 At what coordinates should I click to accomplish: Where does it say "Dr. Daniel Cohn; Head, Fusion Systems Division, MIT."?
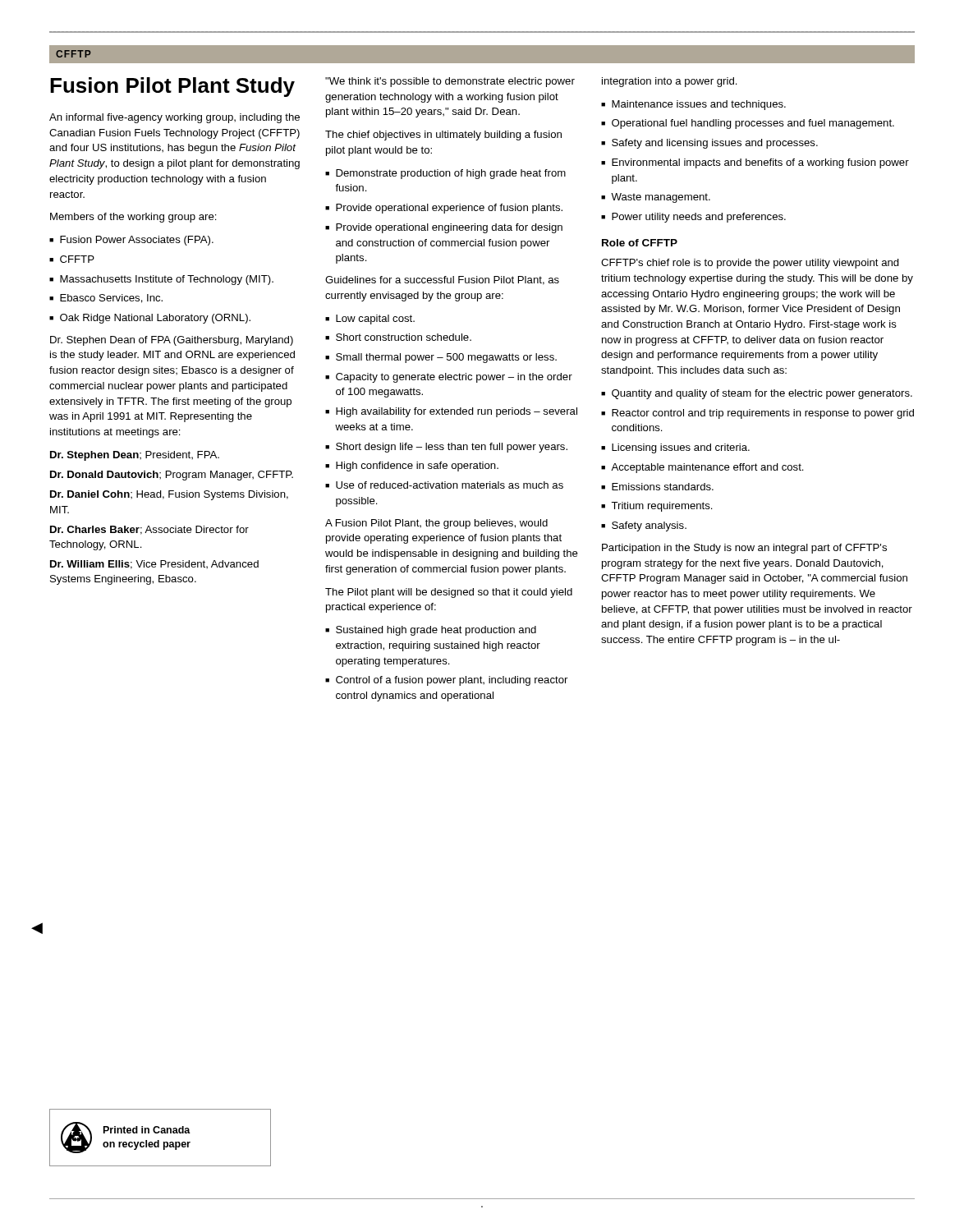(x=169, y=502)
